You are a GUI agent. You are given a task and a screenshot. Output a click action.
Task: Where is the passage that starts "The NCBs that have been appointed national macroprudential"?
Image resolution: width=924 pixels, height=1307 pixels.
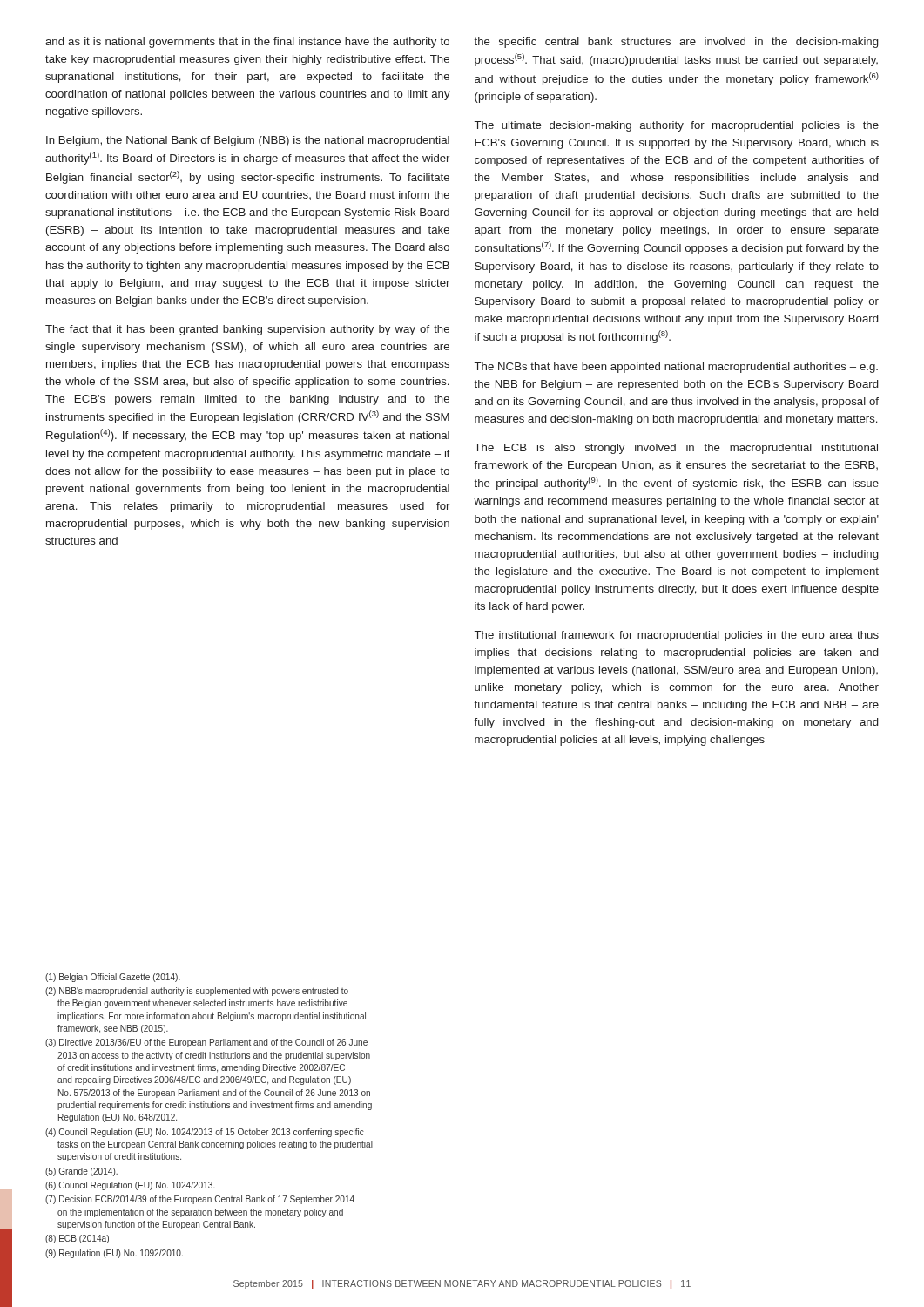point(676,393)
